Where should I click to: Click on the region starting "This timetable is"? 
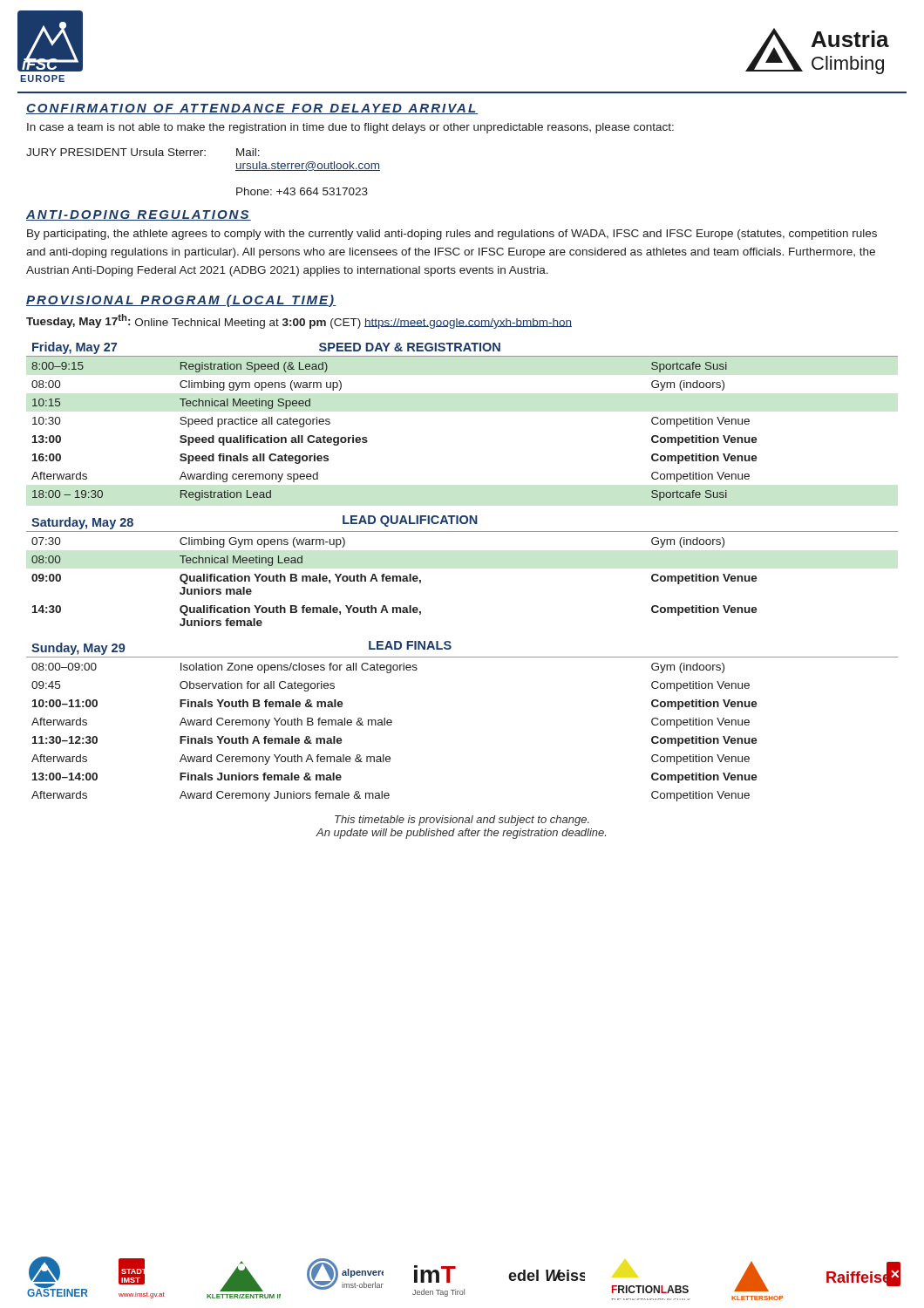click(x=462, y=826)
